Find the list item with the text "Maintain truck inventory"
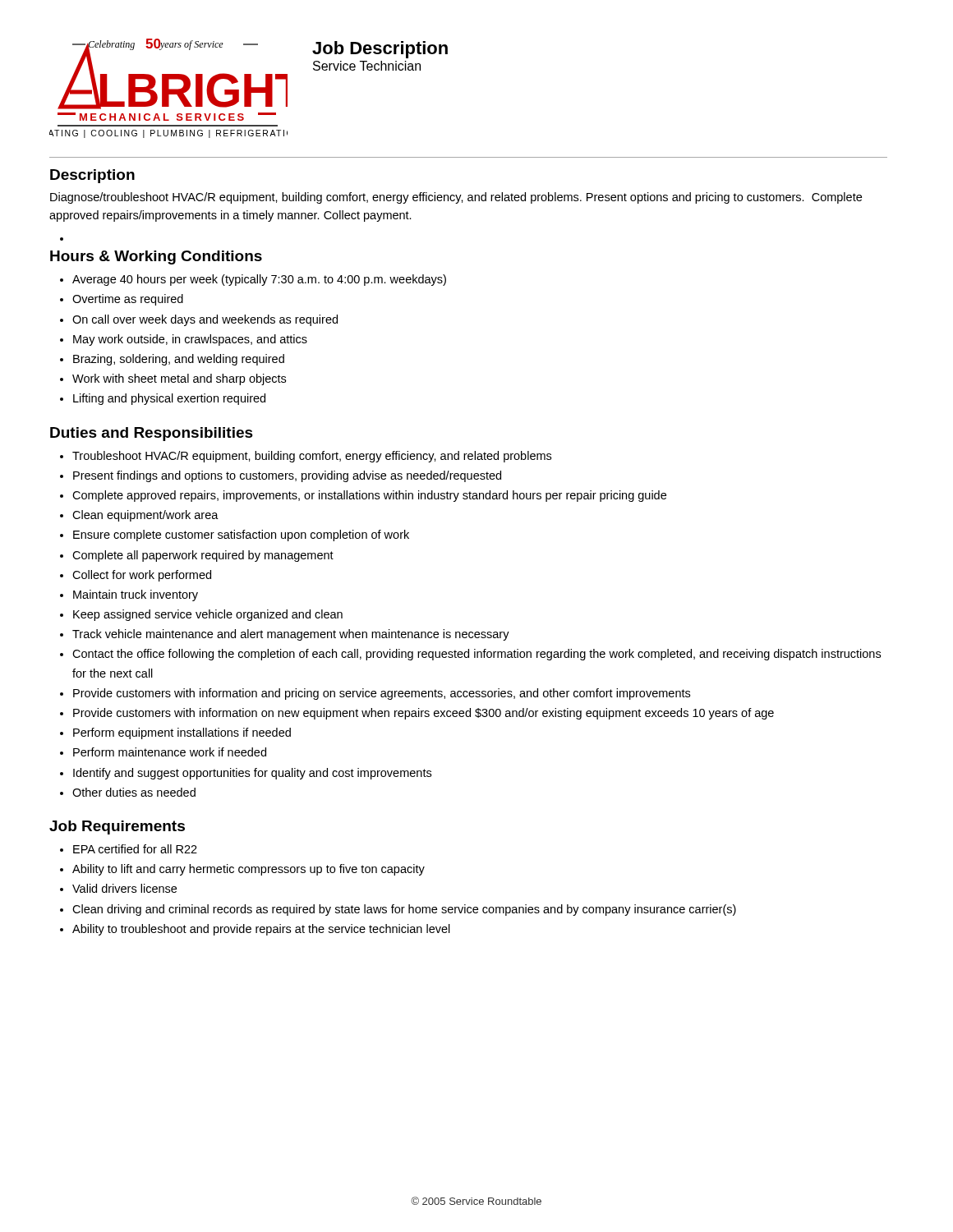 coord(135,595)
